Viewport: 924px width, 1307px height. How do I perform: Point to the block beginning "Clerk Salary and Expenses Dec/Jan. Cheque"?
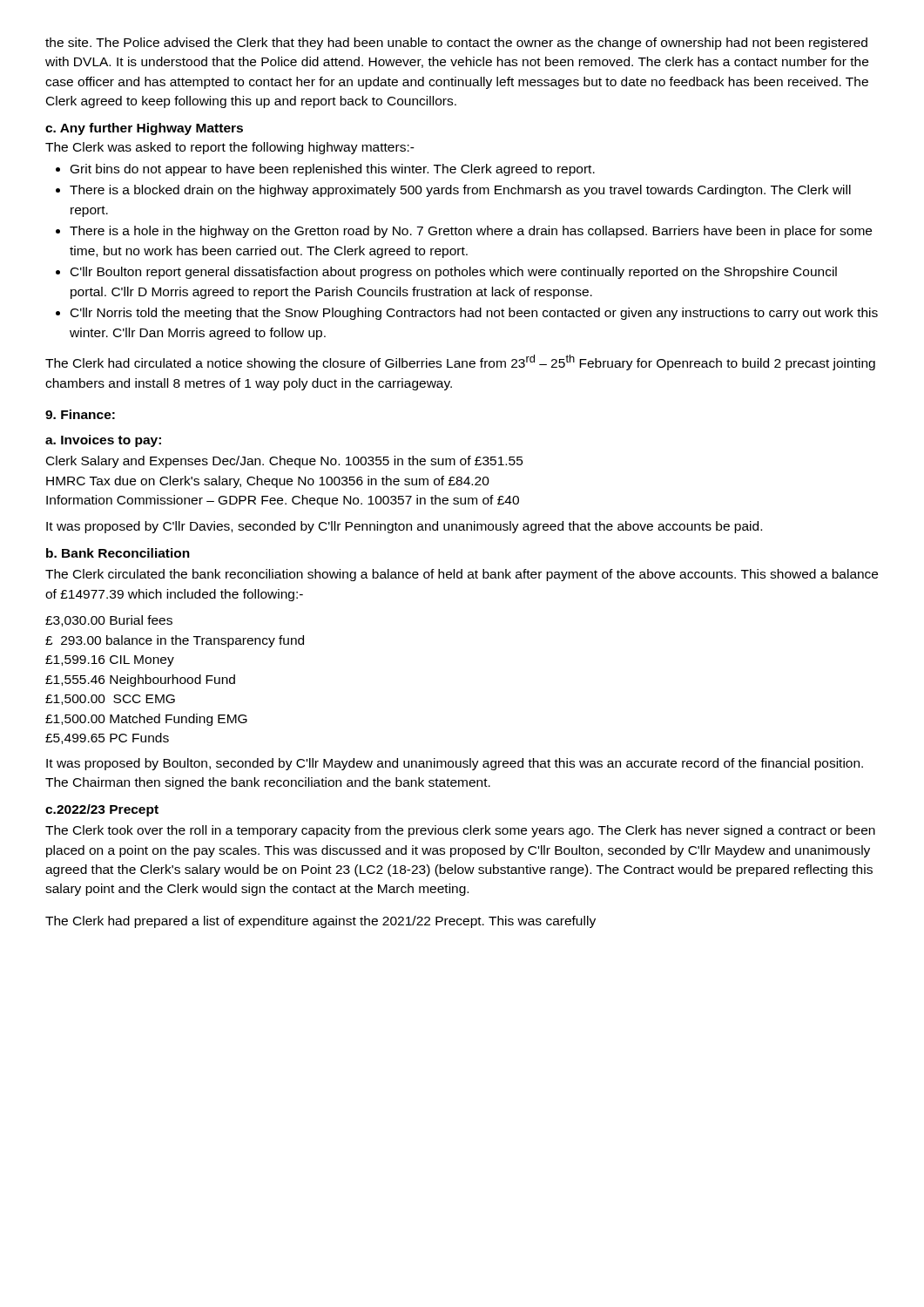click(284, 480)
